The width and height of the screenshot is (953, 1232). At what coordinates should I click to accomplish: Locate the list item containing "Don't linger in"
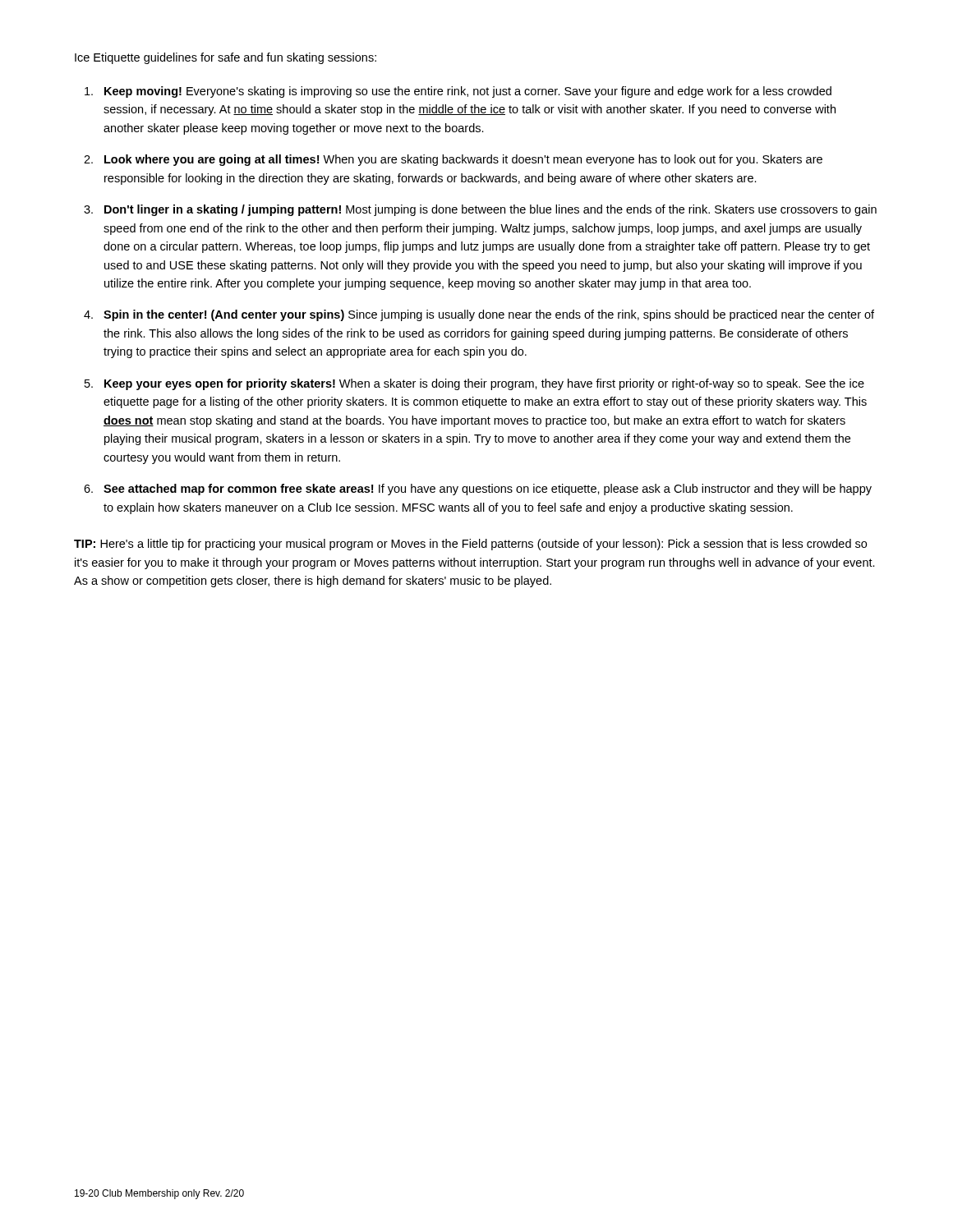pos(490,246)
